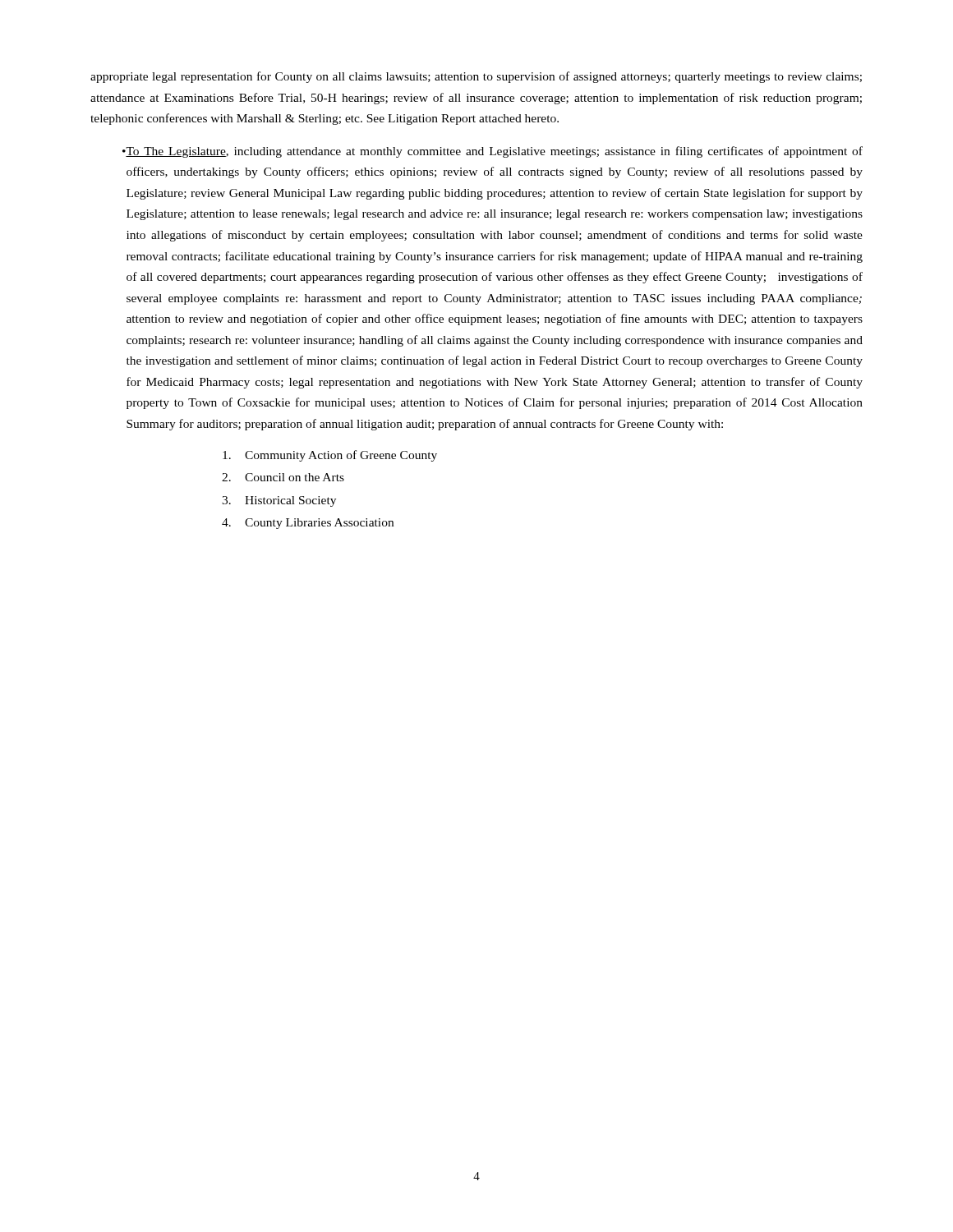Screen dimensions: 1232x953
Task: Select the list item that reads "2.Council on the Arts"
Action: (283, 477)
